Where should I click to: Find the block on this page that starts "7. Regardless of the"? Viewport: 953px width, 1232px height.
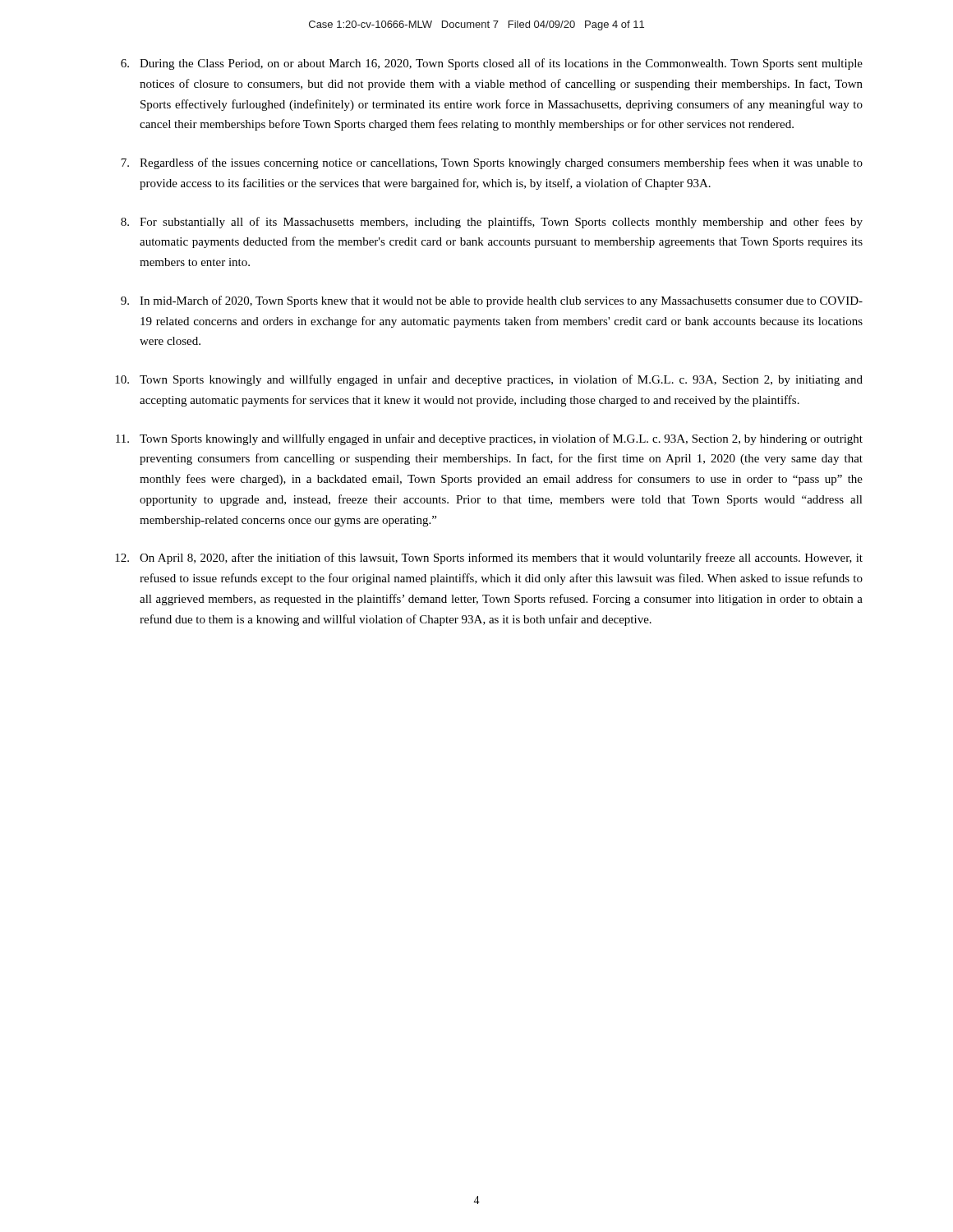click(476, 173)
